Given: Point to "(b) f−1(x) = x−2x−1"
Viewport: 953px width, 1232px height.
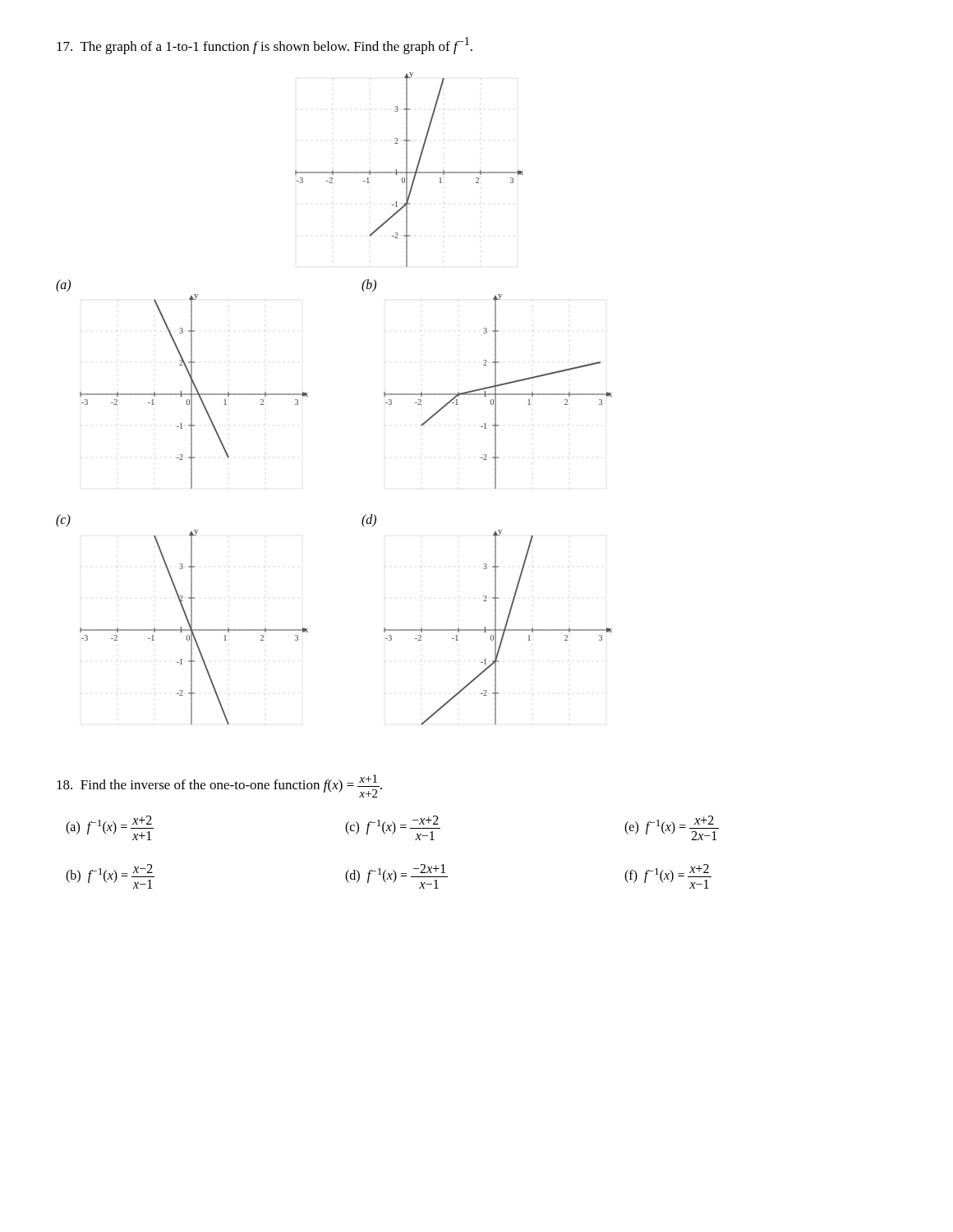Looking at the screenshot, I should (110, 877).
